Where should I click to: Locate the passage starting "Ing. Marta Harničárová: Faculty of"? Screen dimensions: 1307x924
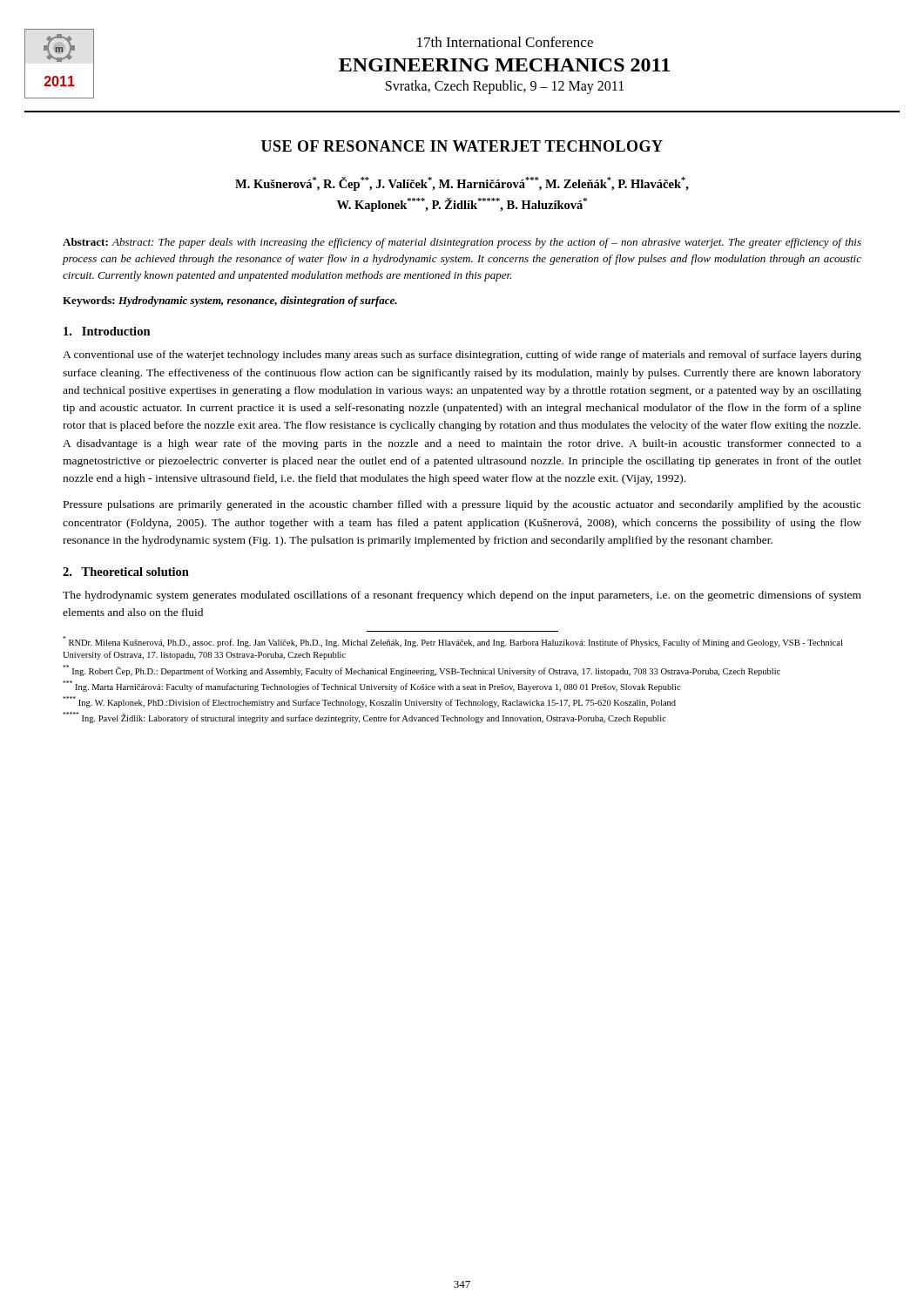point(372,685)
